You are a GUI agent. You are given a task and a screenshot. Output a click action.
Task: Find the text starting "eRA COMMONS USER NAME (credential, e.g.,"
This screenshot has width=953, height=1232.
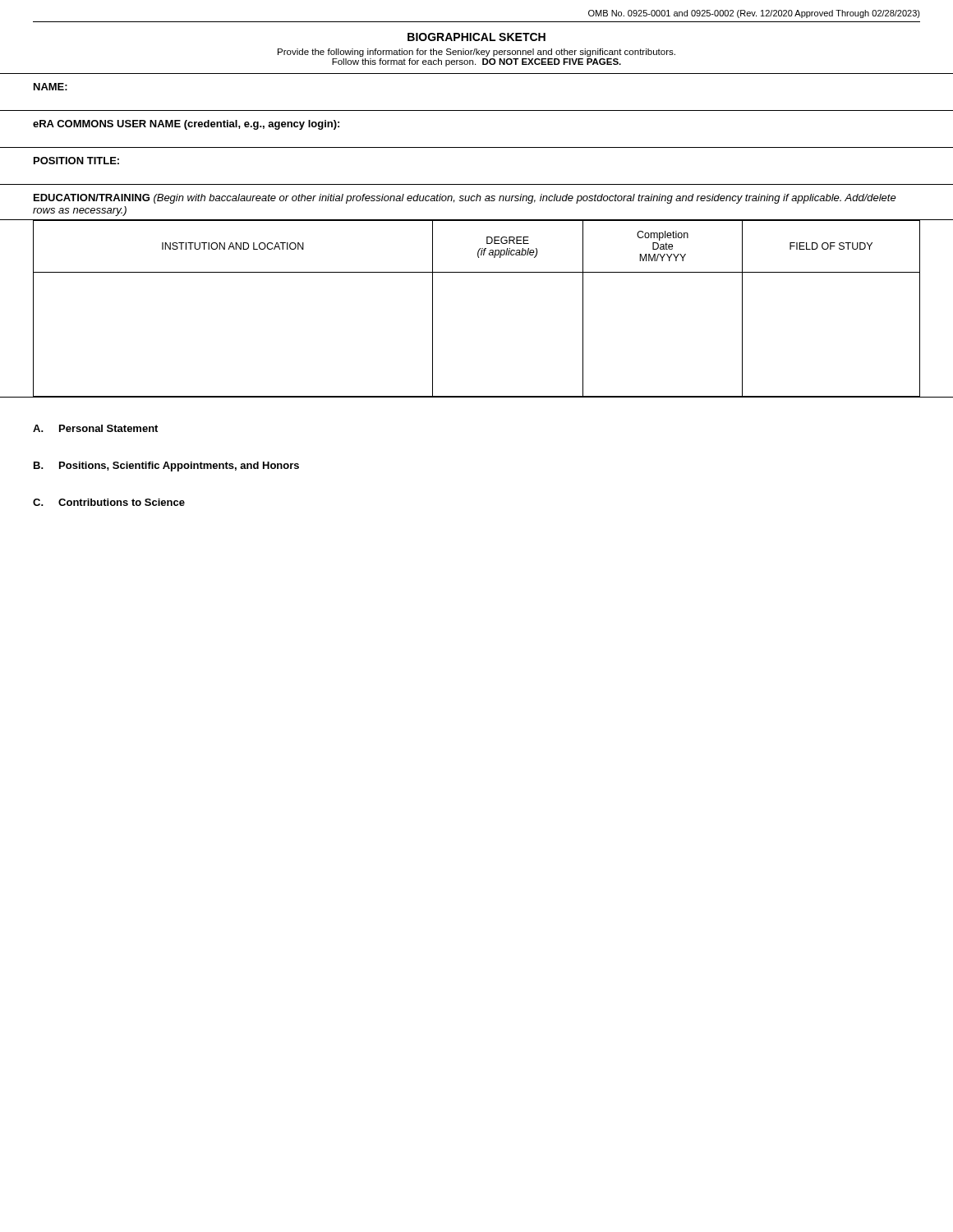tap(187, 124)
